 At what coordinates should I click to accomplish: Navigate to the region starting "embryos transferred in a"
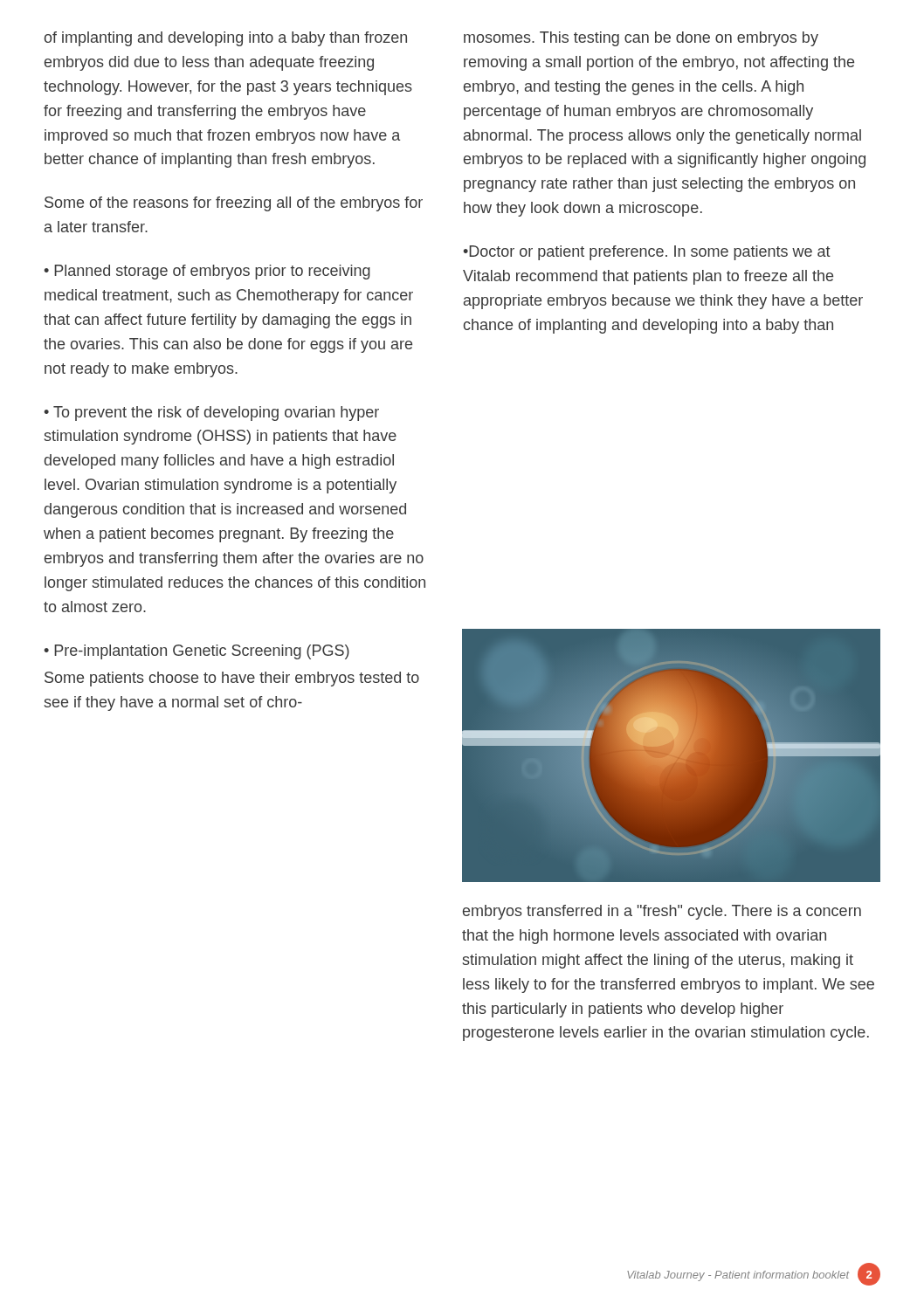[x=669, y=972]
